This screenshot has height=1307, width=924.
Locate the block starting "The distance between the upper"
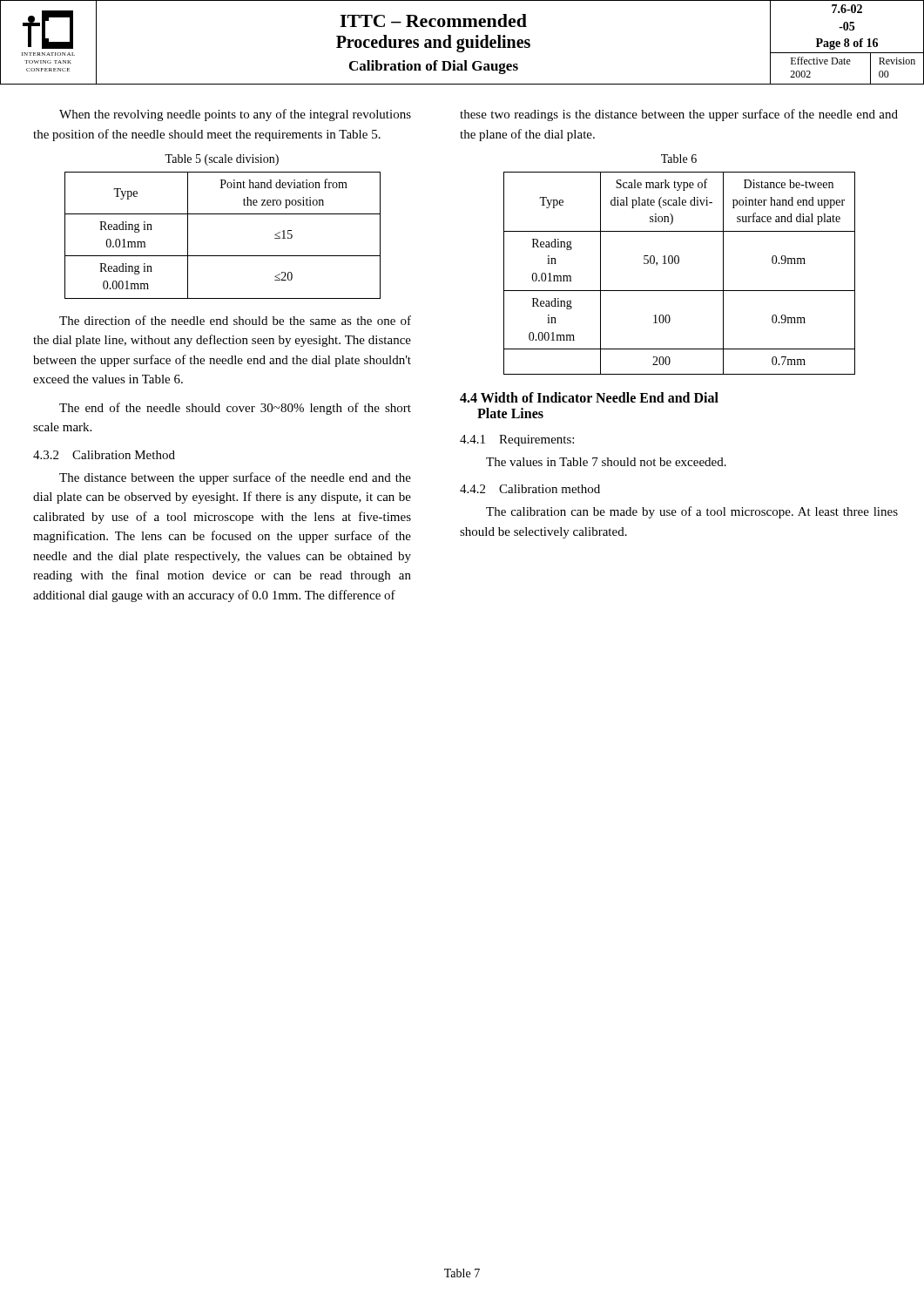click(222, 536)
